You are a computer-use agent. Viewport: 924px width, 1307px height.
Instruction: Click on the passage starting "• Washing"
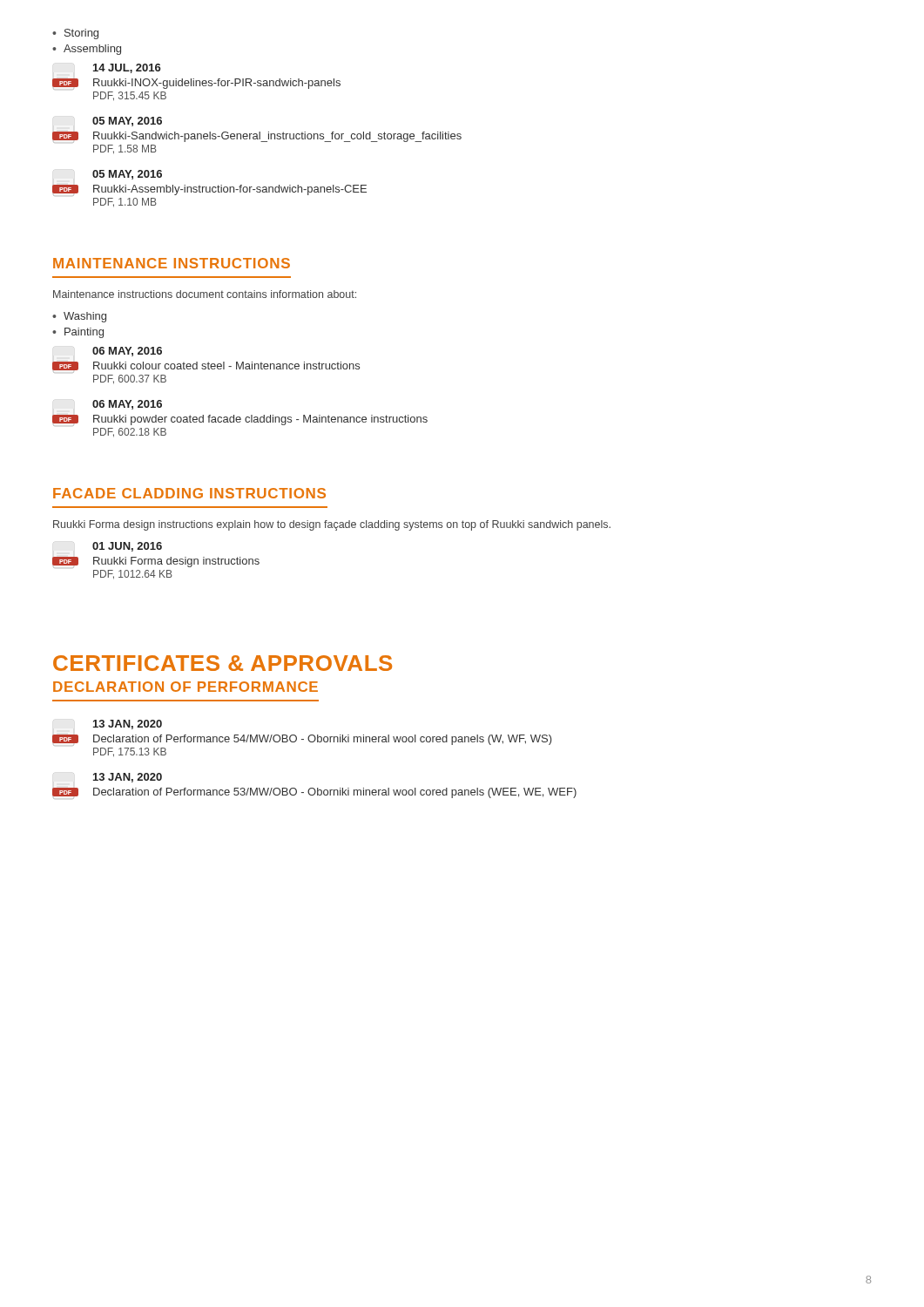pos(80,316)
